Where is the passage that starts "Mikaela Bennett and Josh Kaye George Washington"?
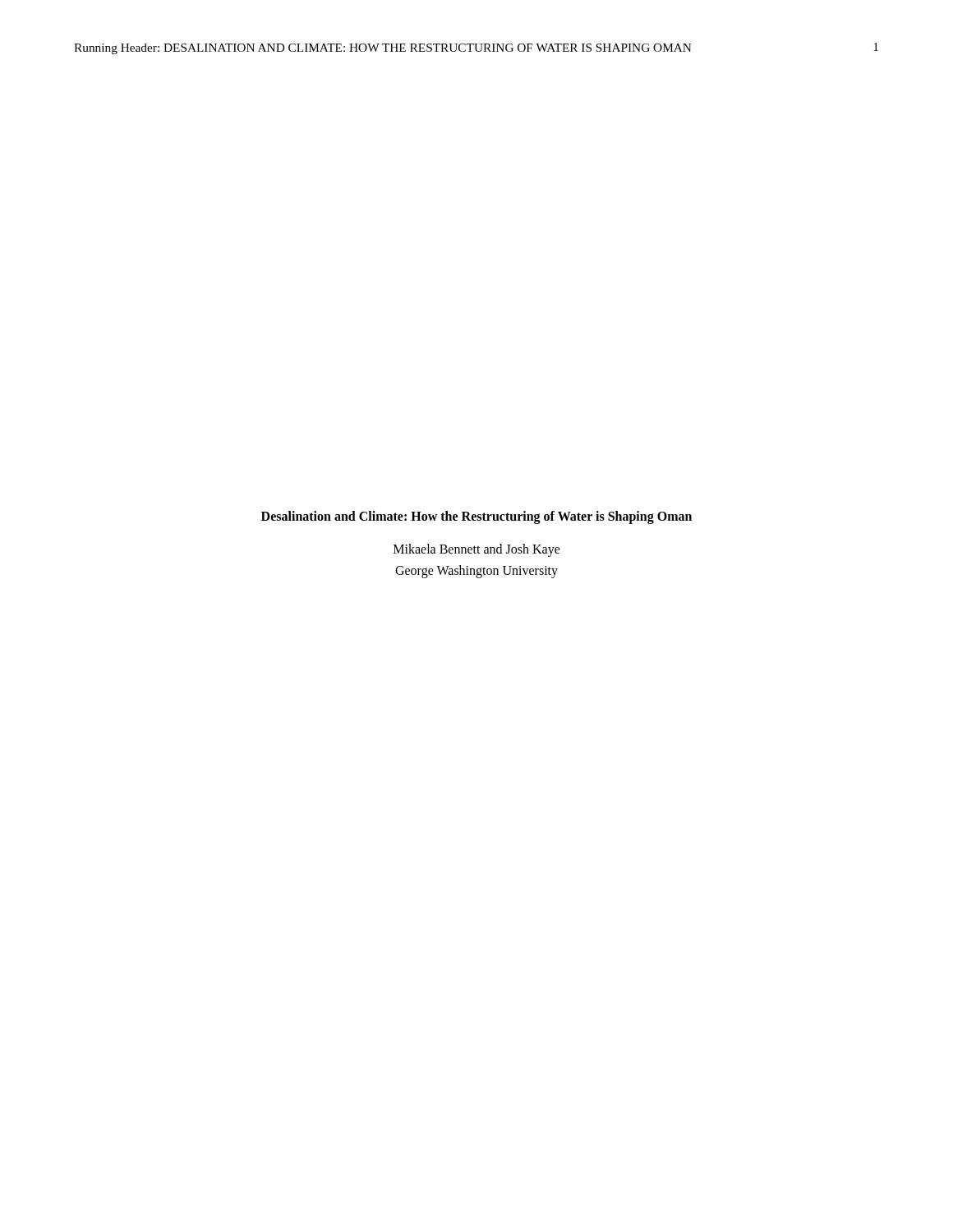Viewport: 953px width, 1232px height. 476,560
